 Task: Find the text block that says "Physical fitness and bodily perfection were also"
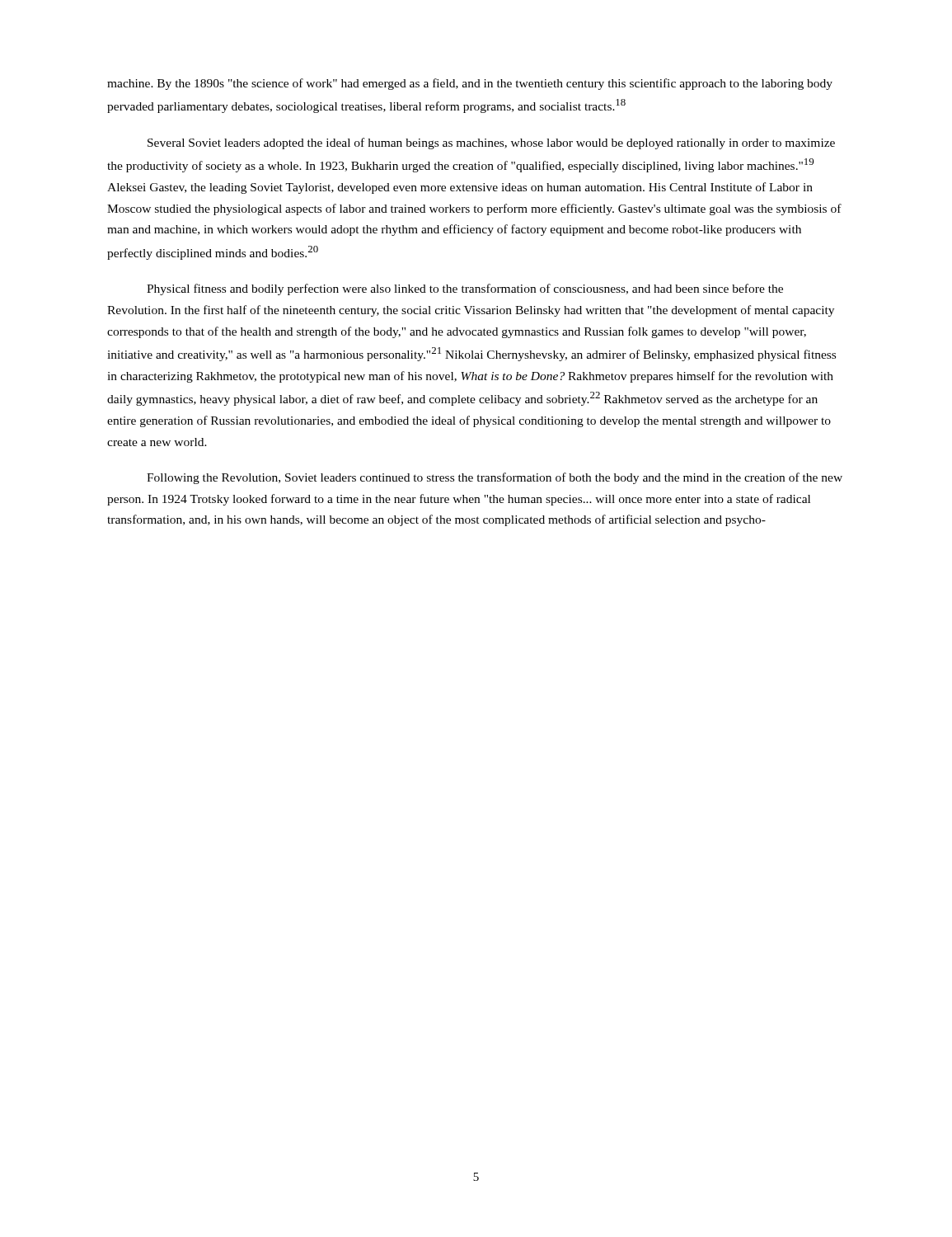pyautogui.click(x=476, y=365)
